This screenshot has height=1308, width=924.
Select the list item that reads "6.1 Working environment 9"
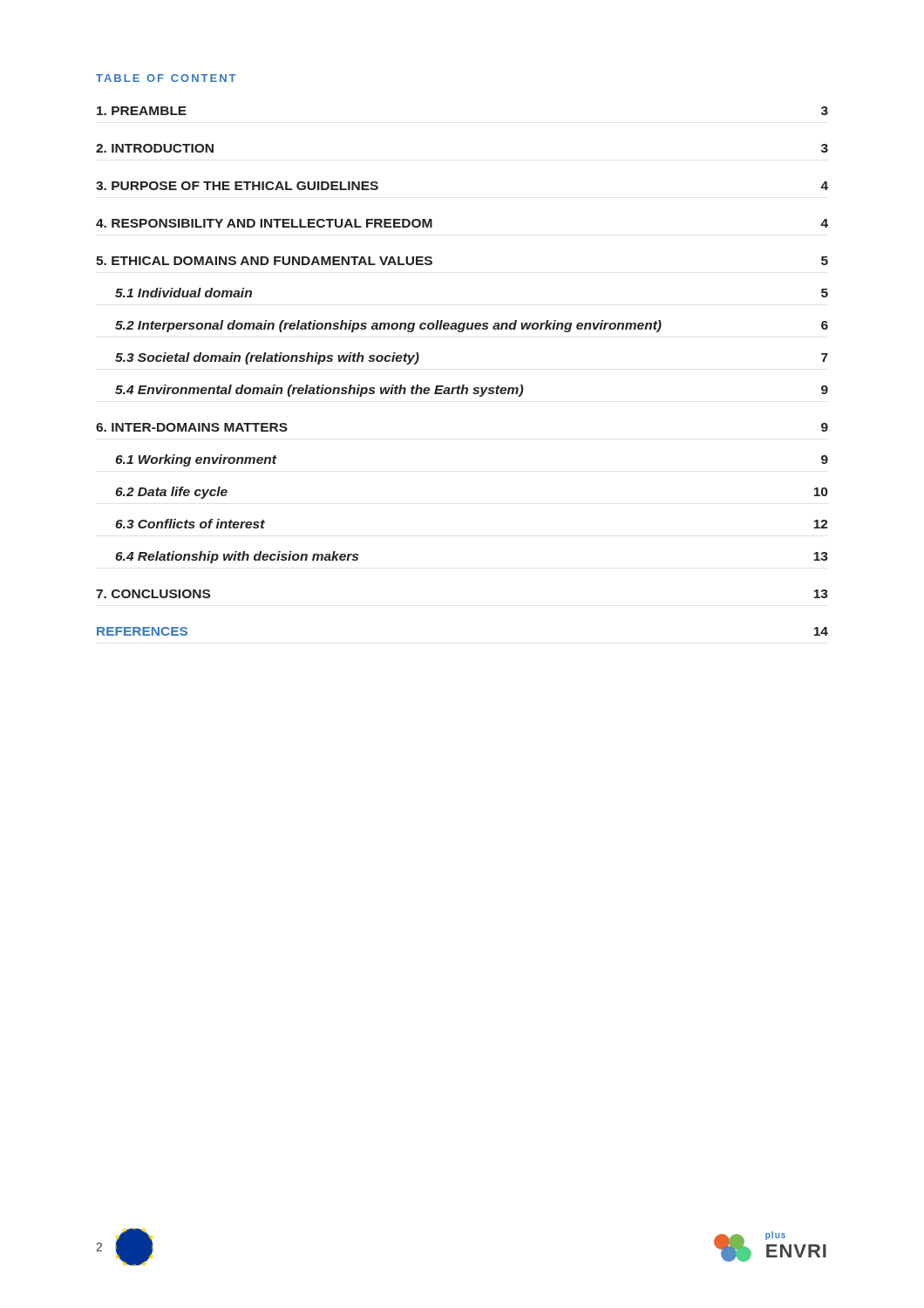click(198, 460)
